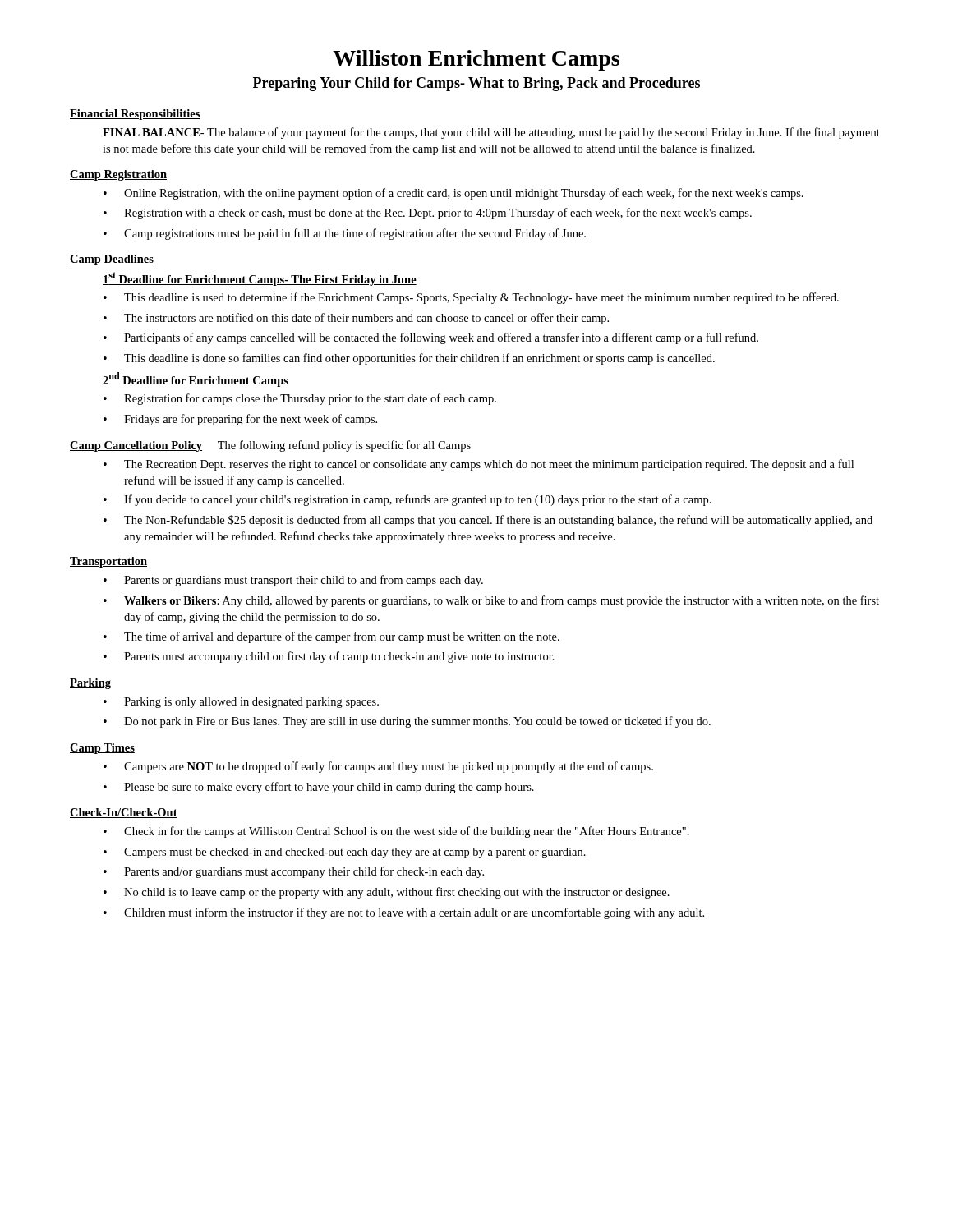Locate the region starting "Preparing Your Child"
The height and width of the screenshot is (1232, 953).
tap(476, 83)
